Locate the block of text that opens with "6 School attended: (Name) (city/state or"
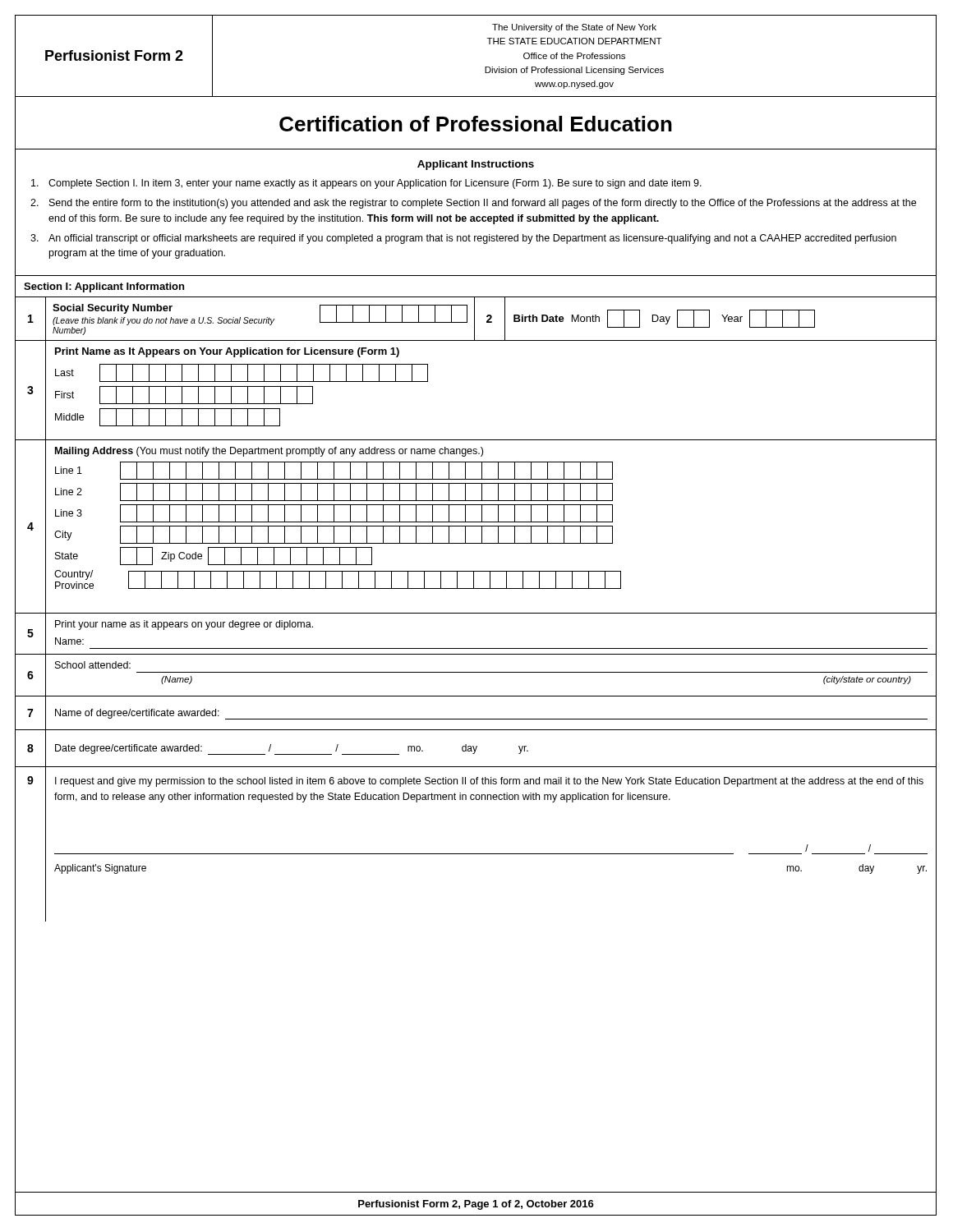 point(476,675)
